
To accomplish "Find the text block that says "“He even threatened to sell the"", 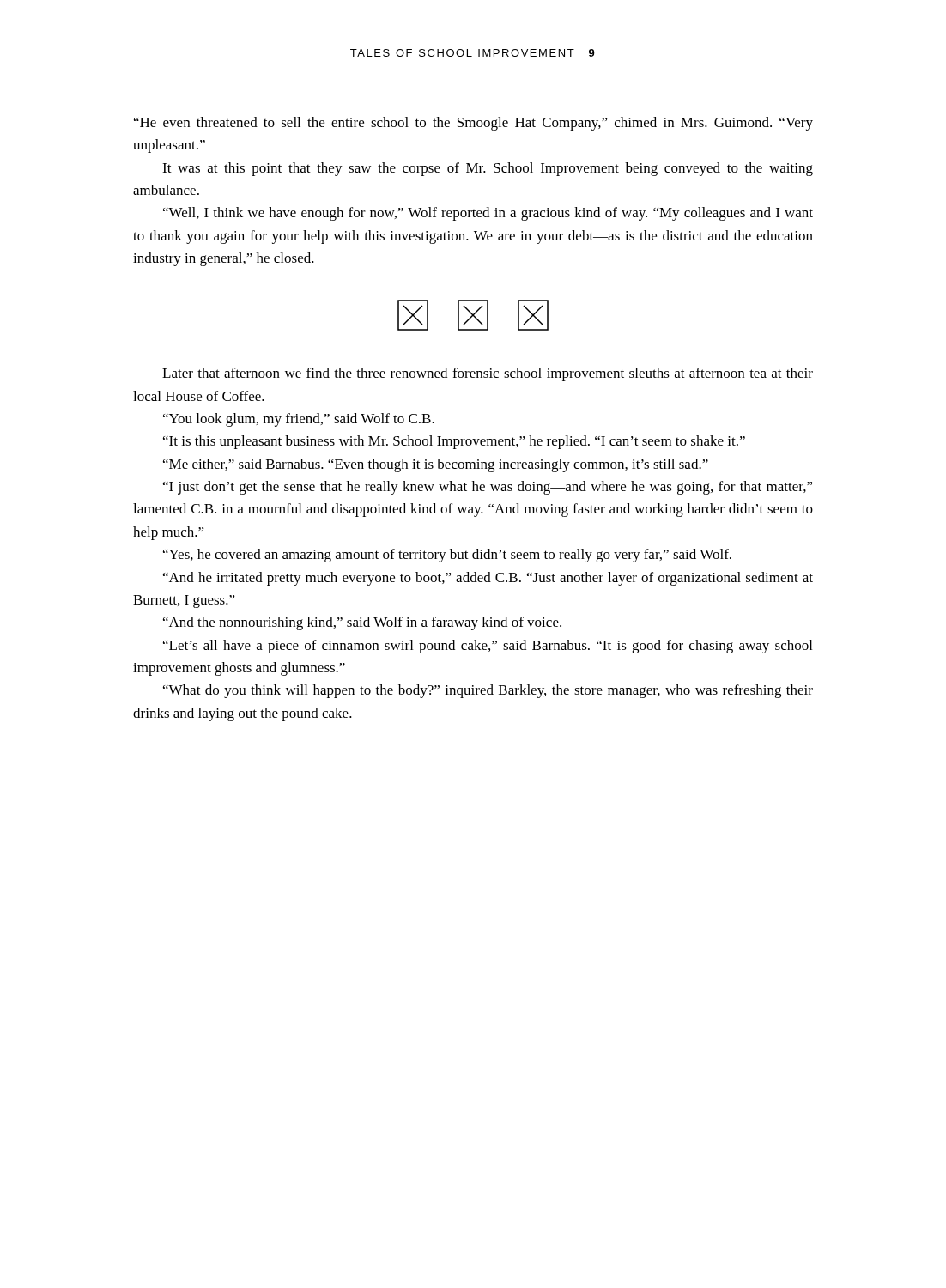I will 473,134.
